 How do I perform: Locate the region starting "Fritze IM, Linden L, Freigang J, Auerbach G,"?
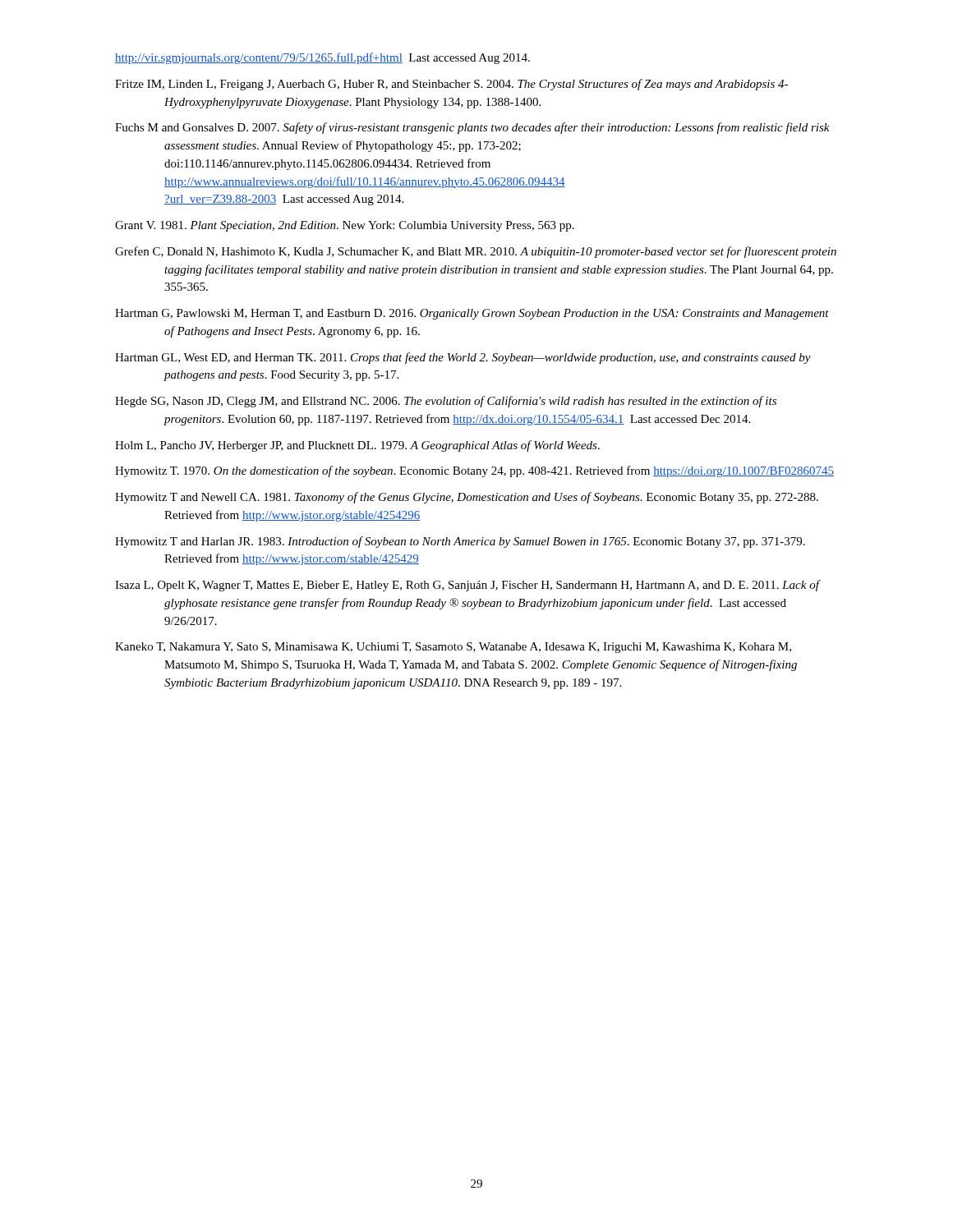point(452,93)
